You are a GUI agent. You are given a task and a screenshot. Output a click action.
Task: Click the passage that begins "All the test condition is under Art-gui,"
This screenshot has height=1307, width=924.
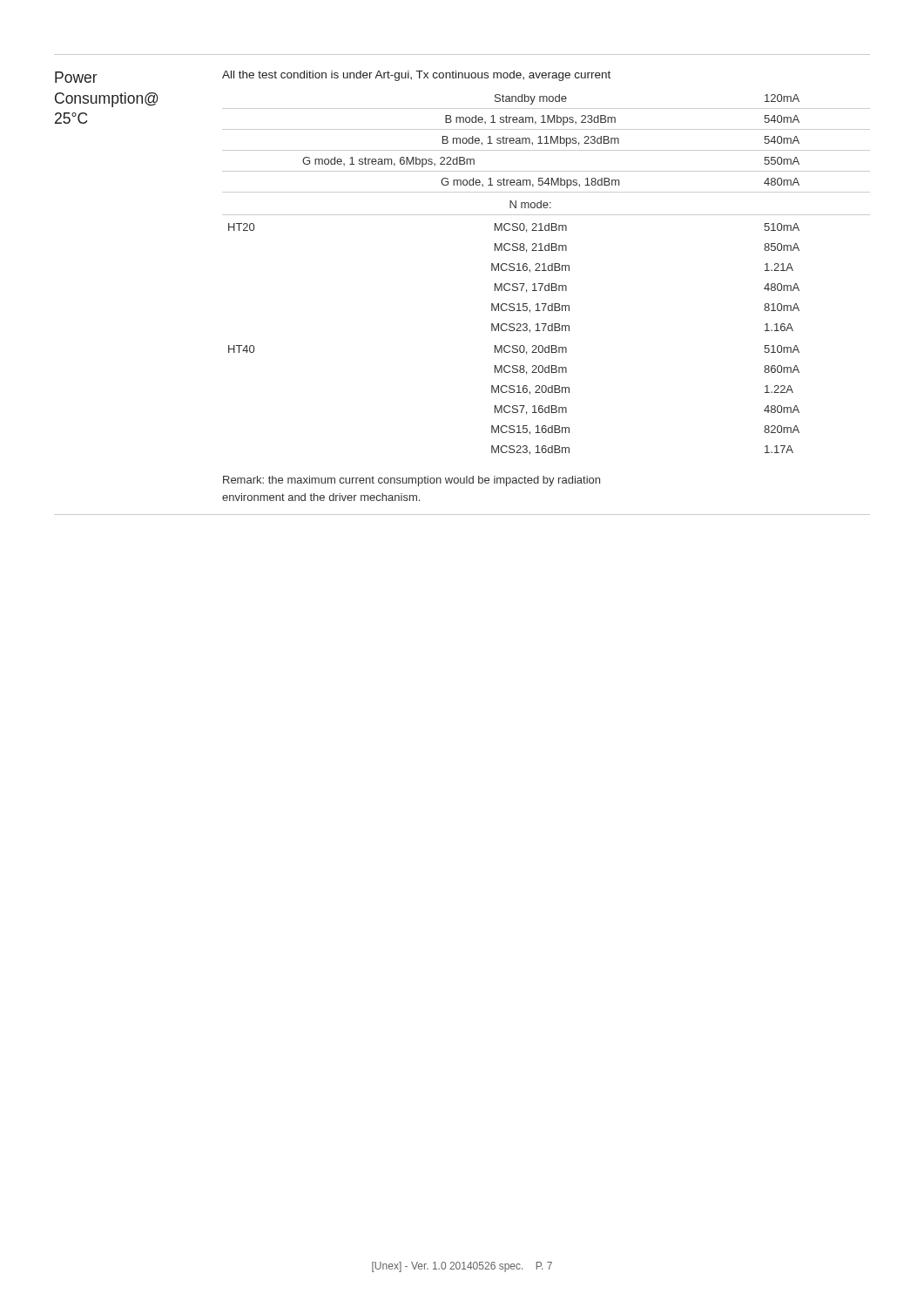click(x=416, y=74)
